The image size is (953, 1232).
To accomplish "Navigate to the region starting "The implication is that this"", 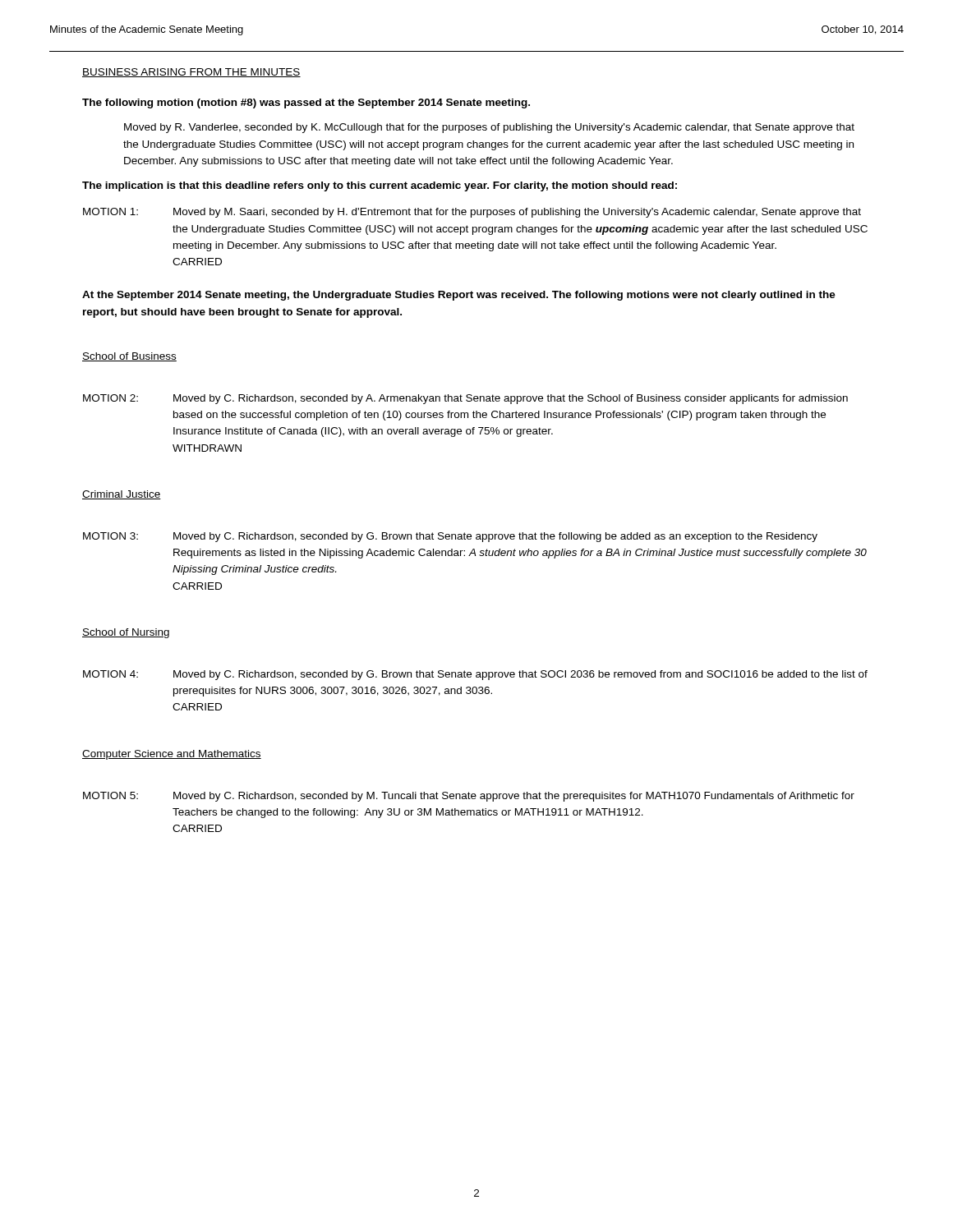I will click(x=476, y=186).
